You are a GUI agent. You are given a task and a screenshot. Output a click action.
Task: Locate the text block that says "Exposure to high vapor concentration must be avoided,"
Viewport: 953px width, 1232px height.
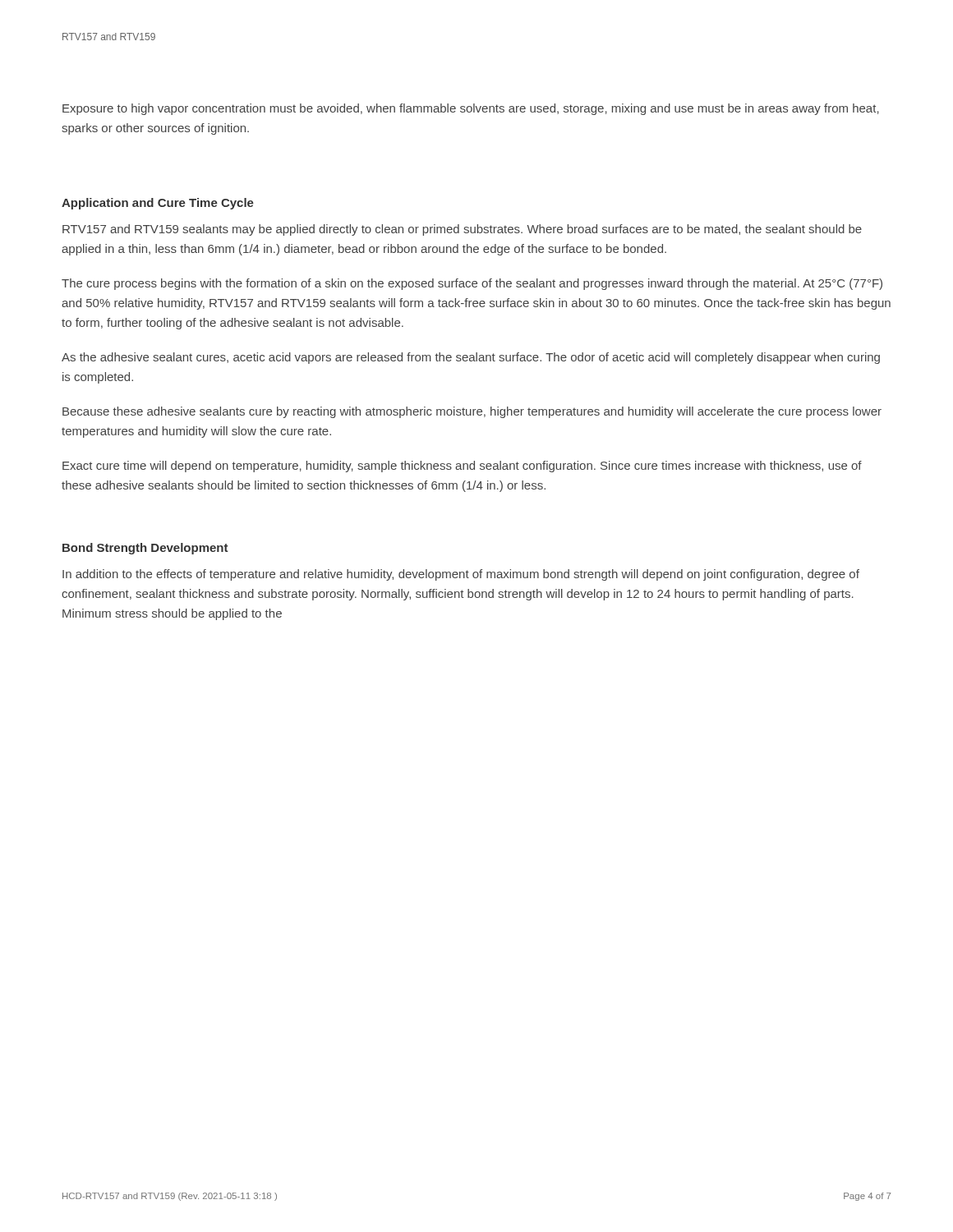(476, 118)
